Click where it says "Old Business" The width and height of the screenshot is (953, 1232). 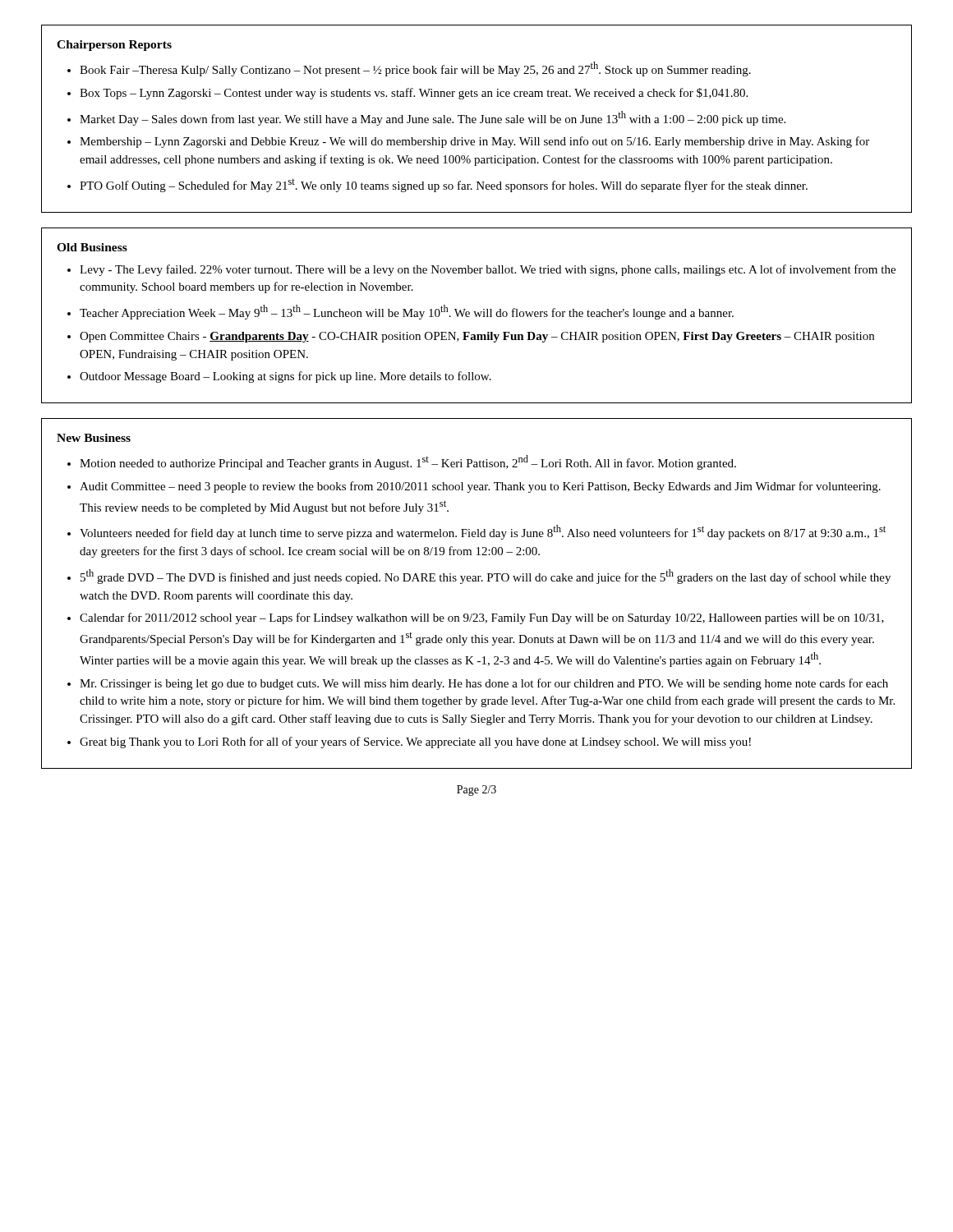(x=92, y=246)
